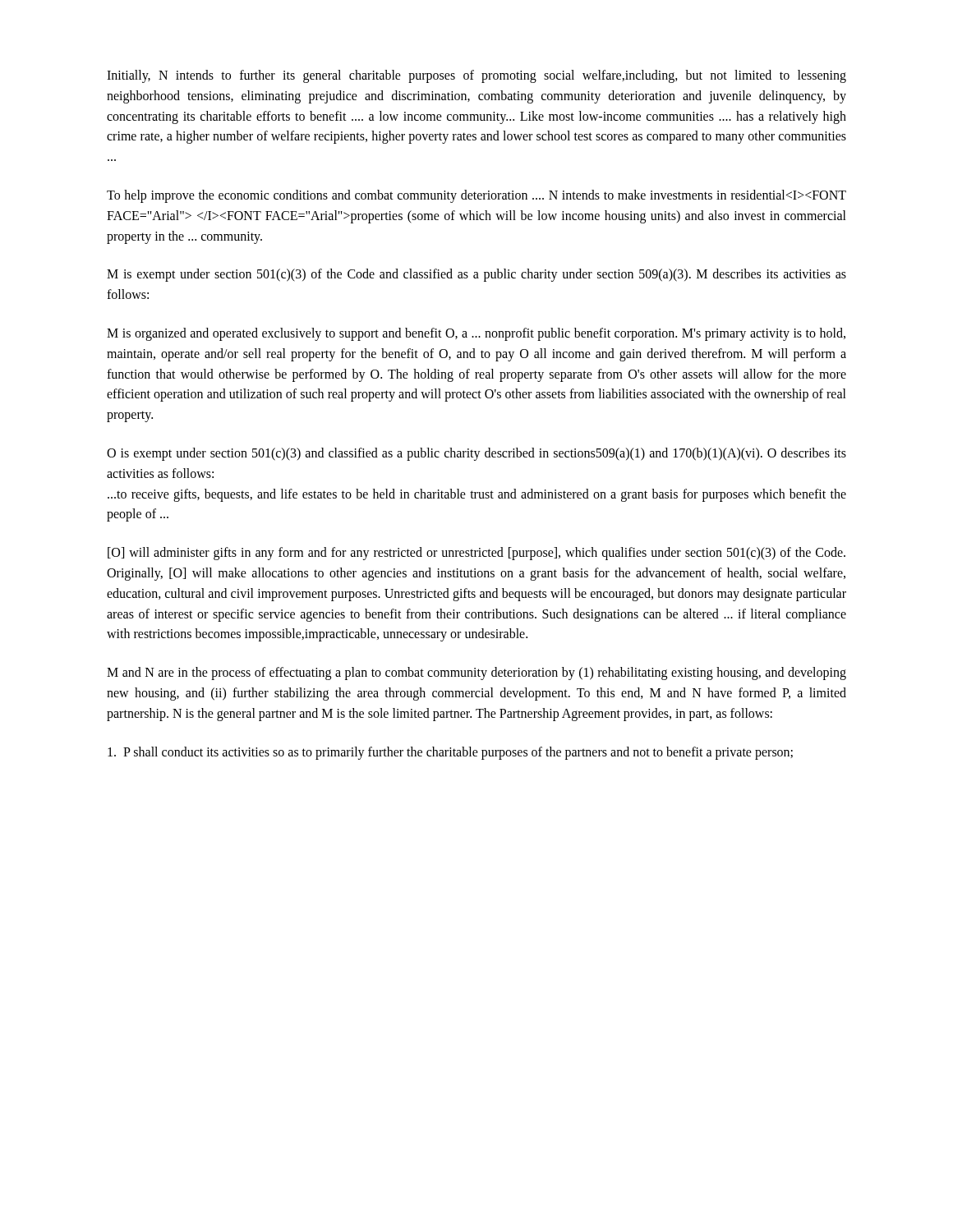Click on the text block with the text "M is organized and operated"
953x1232 pixels.
[476, 374]
